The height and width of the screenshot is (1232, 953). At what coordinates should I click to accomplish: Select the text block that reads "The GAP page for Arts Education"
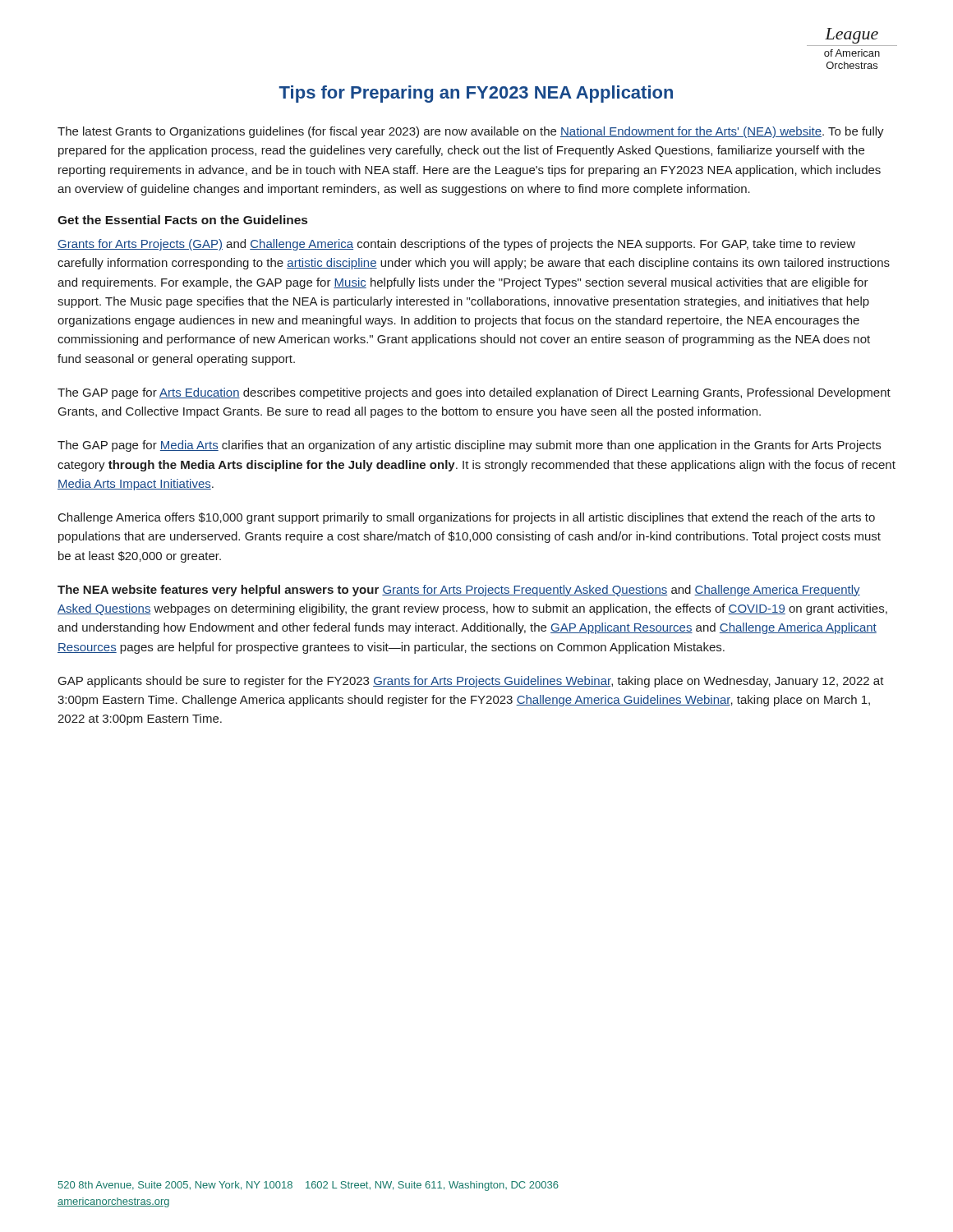point(474,402)
